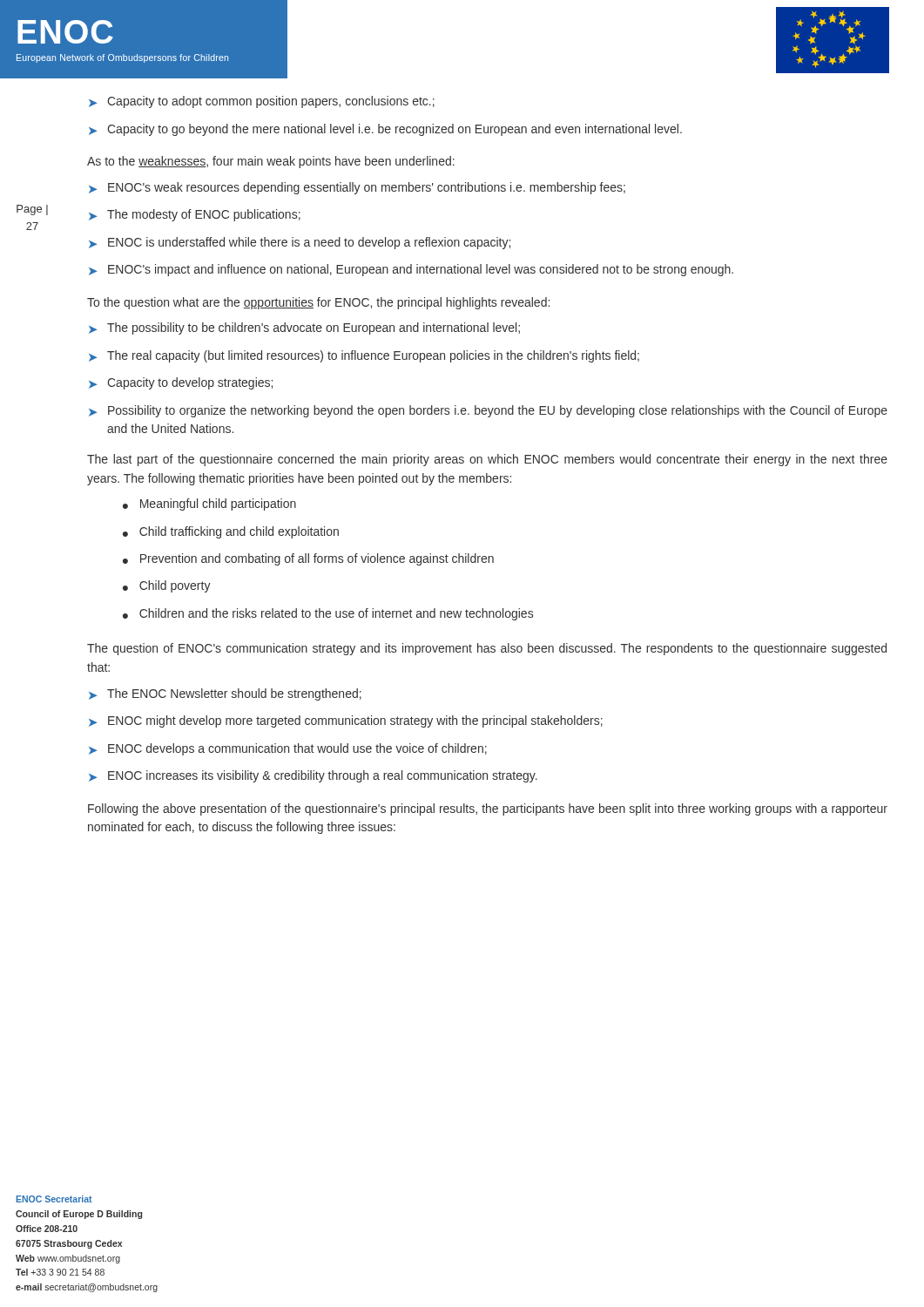This screenshot has width=924, height=1307.
Task: Locate the region starting "➤ The real capacity (but"
Action: tap(364, 357)
